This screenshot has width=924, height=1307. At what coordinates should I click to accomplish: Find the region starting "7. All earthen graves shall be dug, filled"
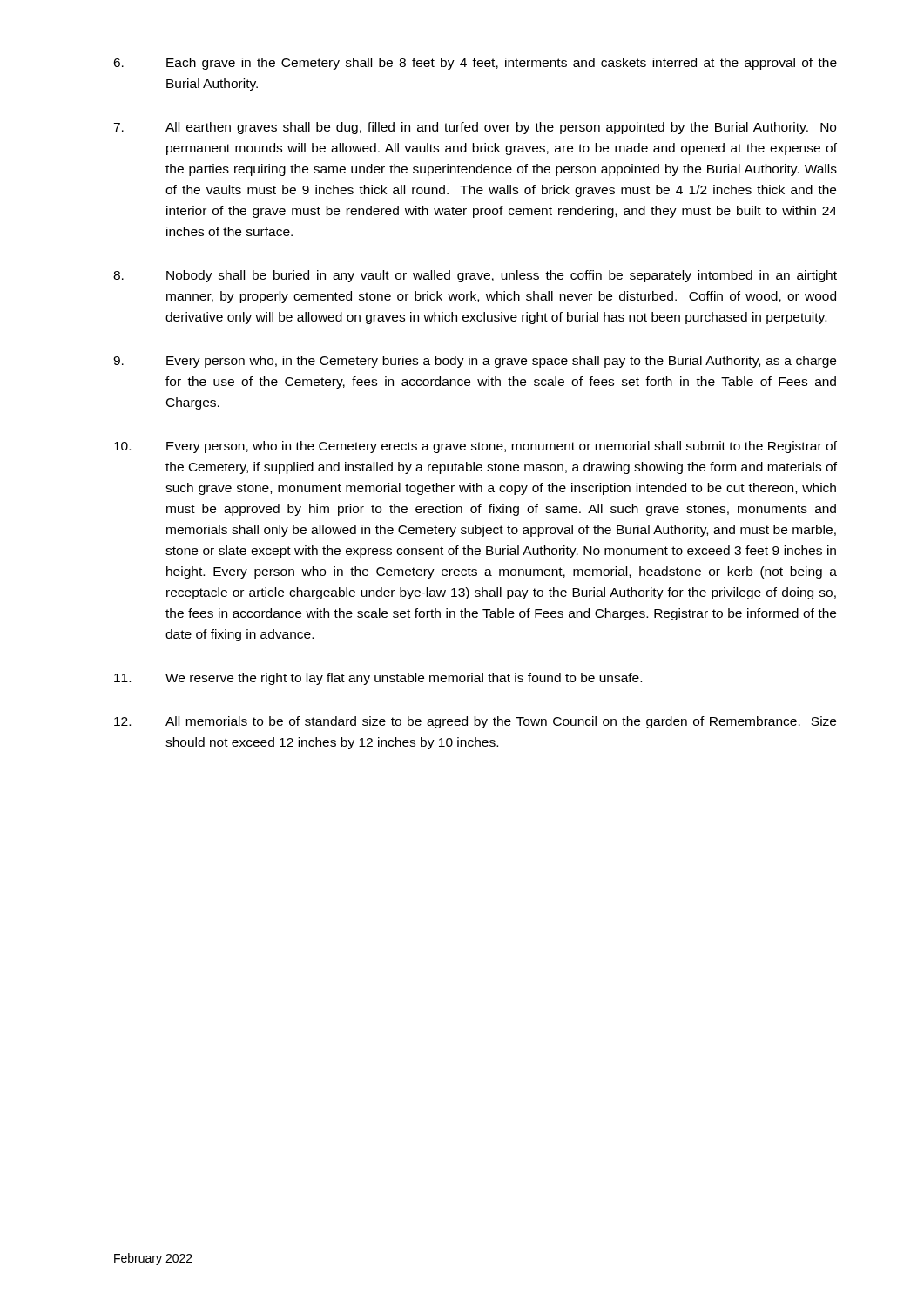coord(475,180)
